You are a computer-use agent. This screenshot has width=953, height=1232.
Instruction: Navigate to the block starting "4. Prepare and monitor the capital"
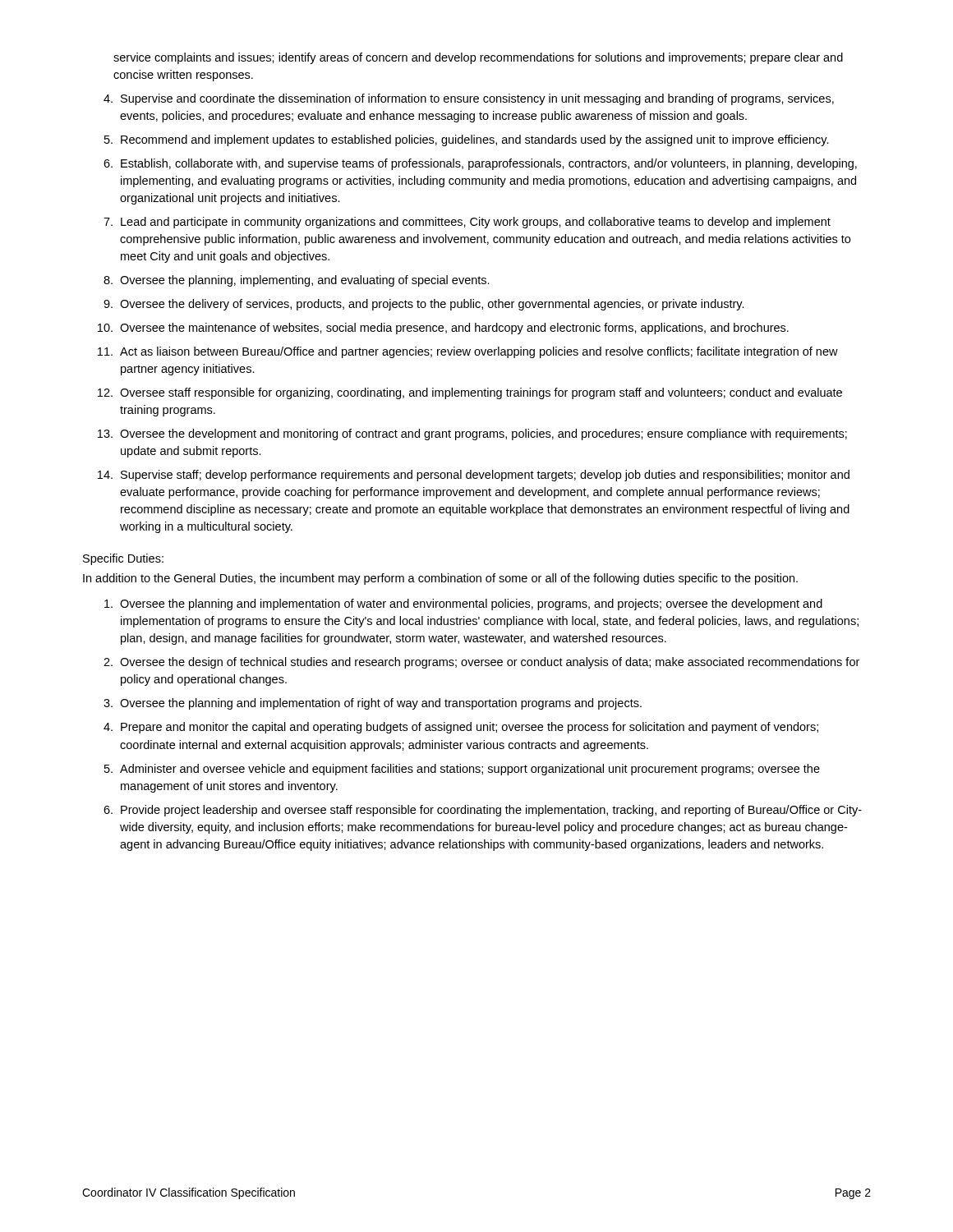pos(476,736)
